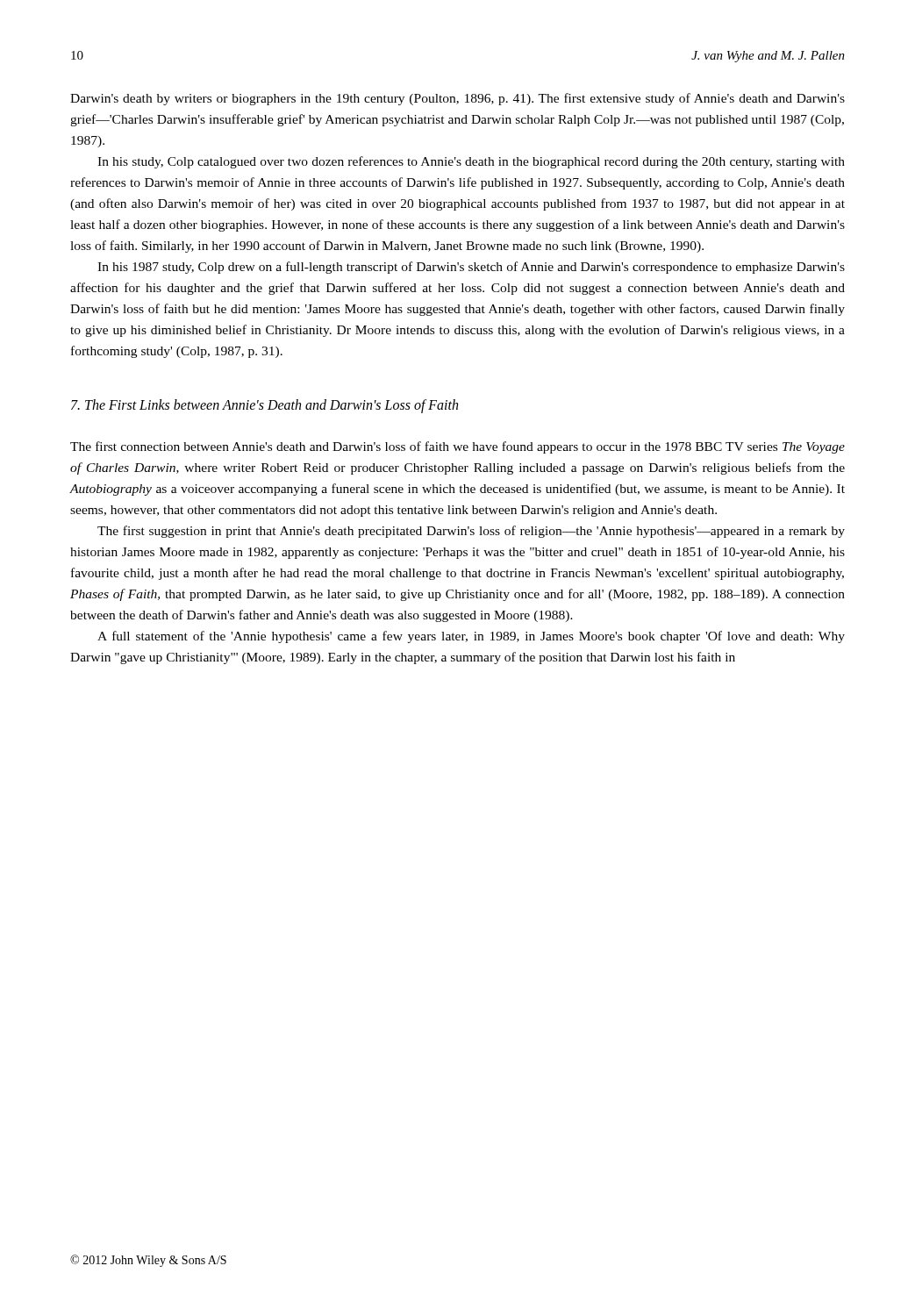Locate a section header
This screenshot has width=915, height=1316.
[x=264, y=405]
